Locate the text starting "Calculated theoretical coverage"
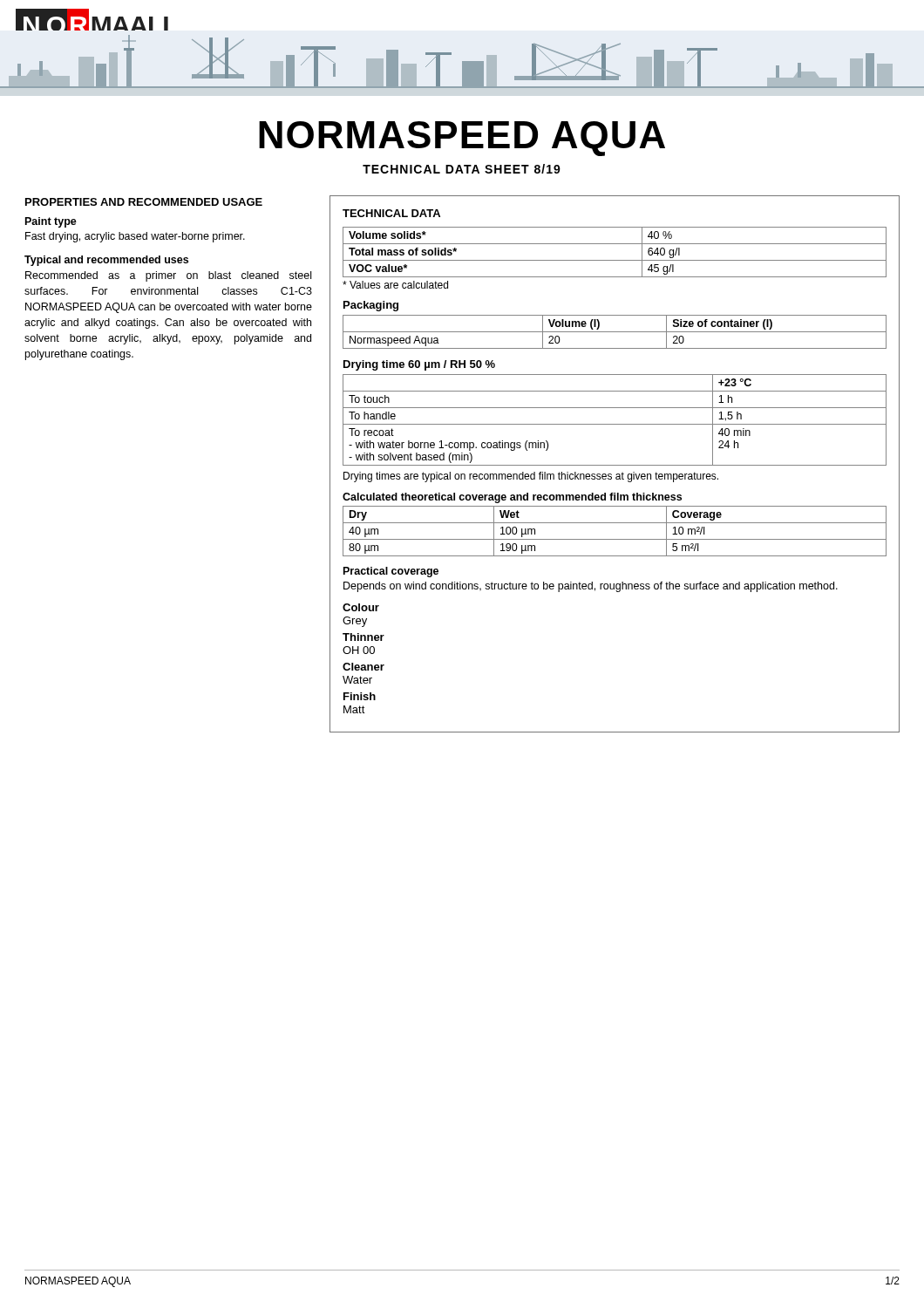924x1308 pixels. point(512,497)
